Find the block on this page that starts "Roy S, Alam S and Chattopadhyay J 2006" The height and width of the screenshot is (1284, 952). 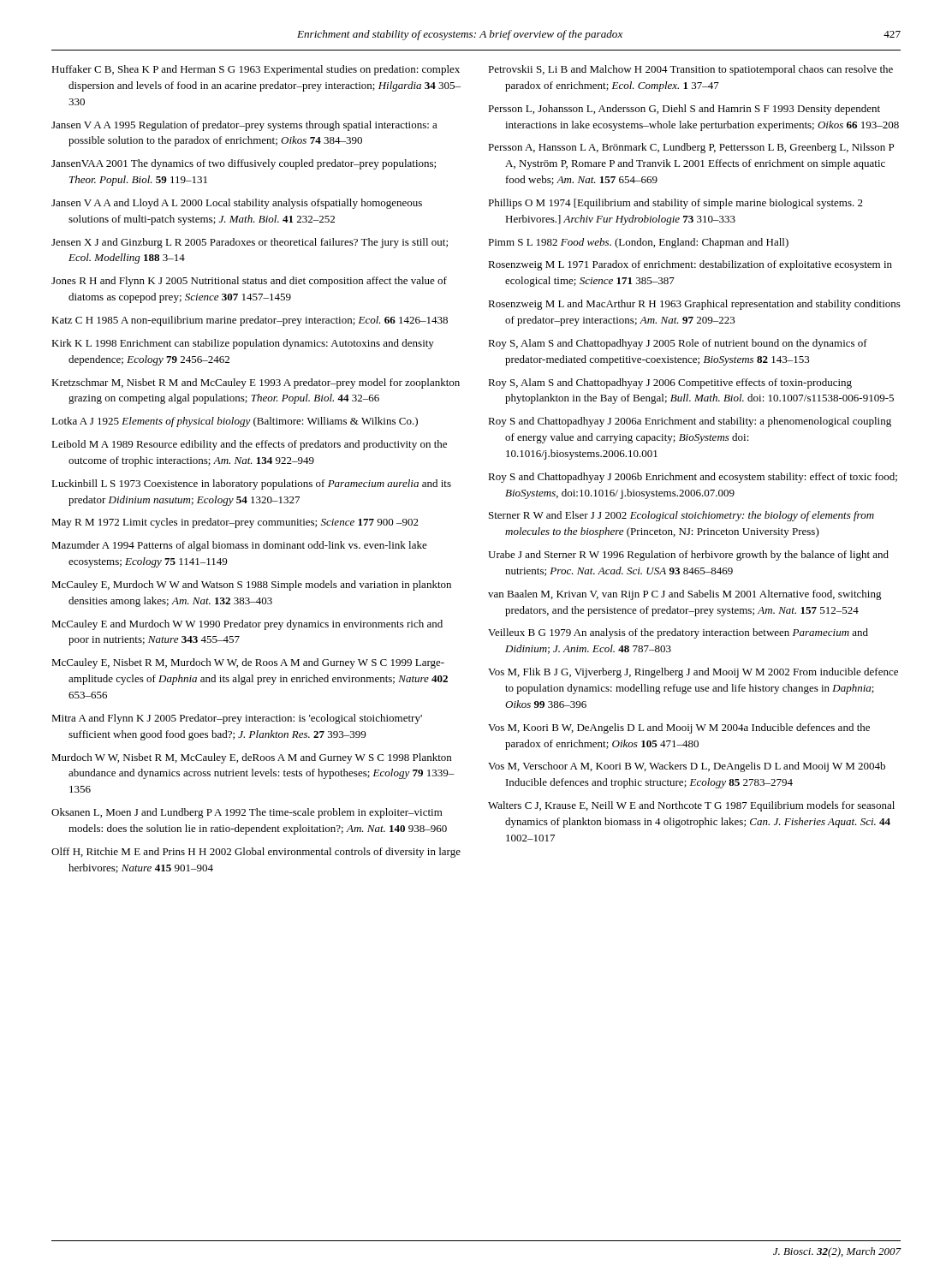(x=691, y=390)
